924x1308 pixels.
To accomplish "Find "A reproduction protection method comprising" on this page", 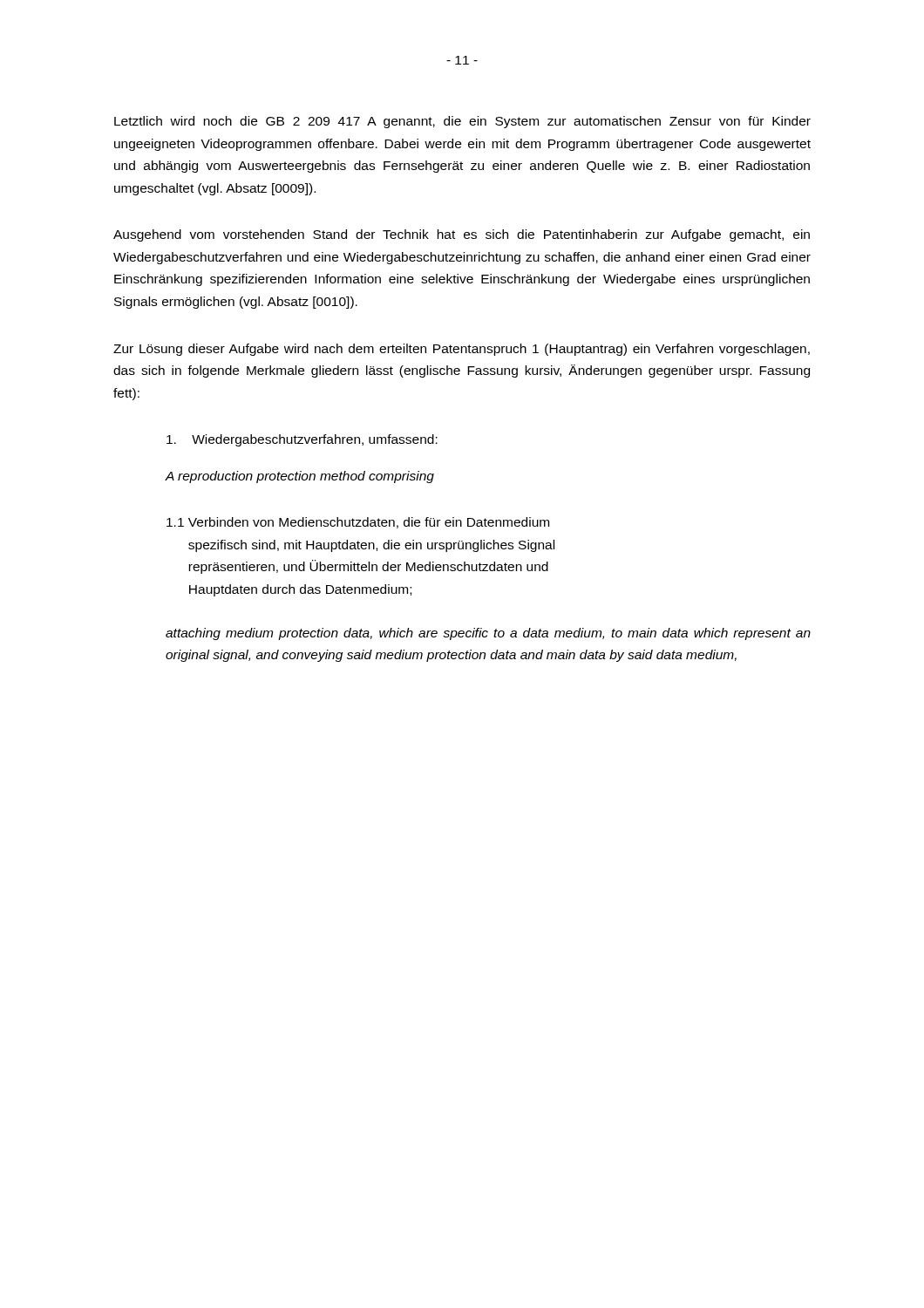I will coord(300,475).
